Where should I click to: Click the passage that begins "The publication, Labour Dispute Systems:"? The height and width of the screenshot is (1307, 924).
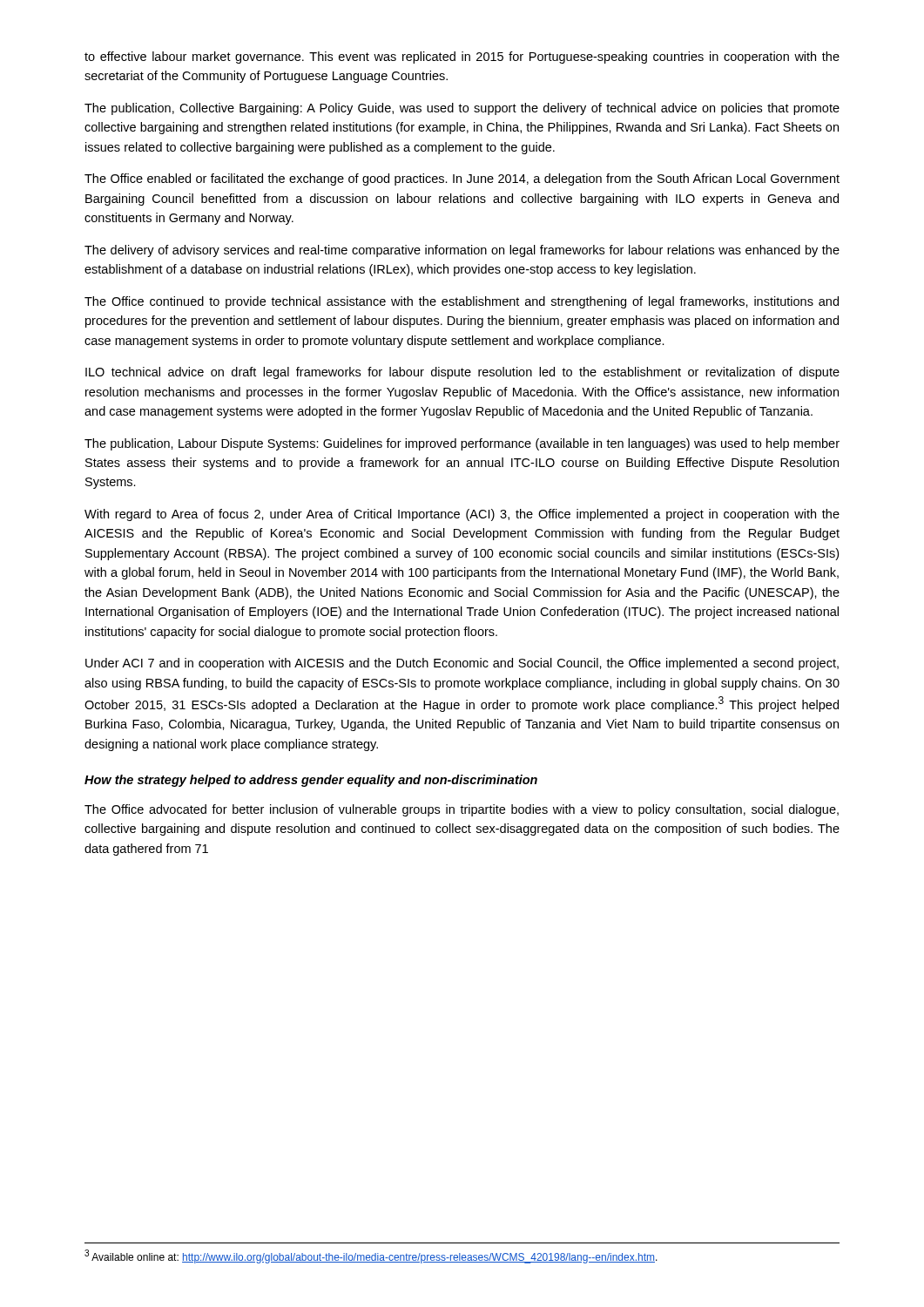[x=462, y=463]
